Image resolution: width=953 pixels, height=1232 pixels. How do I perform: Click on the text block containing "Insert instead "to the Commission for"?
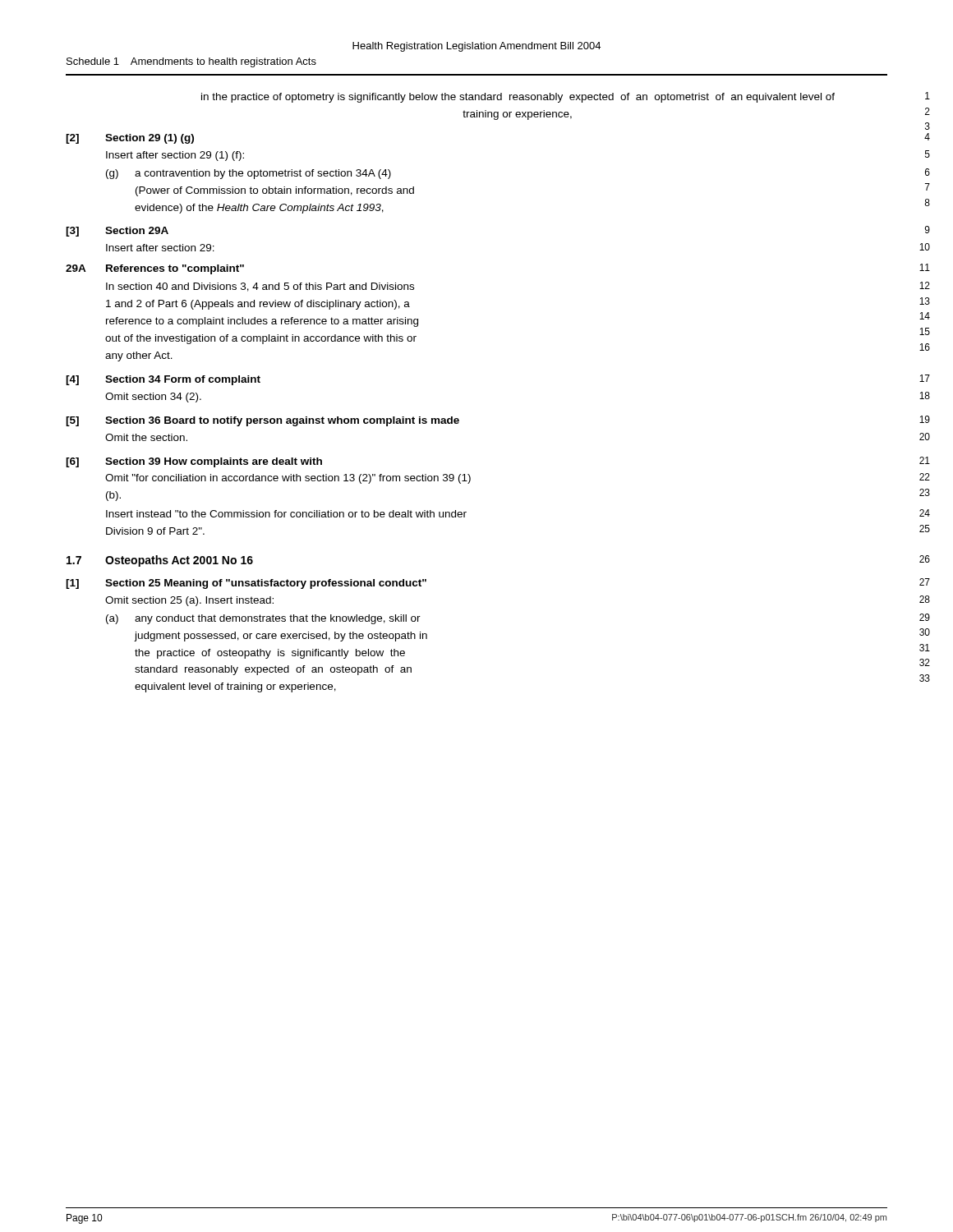pyautogui.click(x=286, y=514)
